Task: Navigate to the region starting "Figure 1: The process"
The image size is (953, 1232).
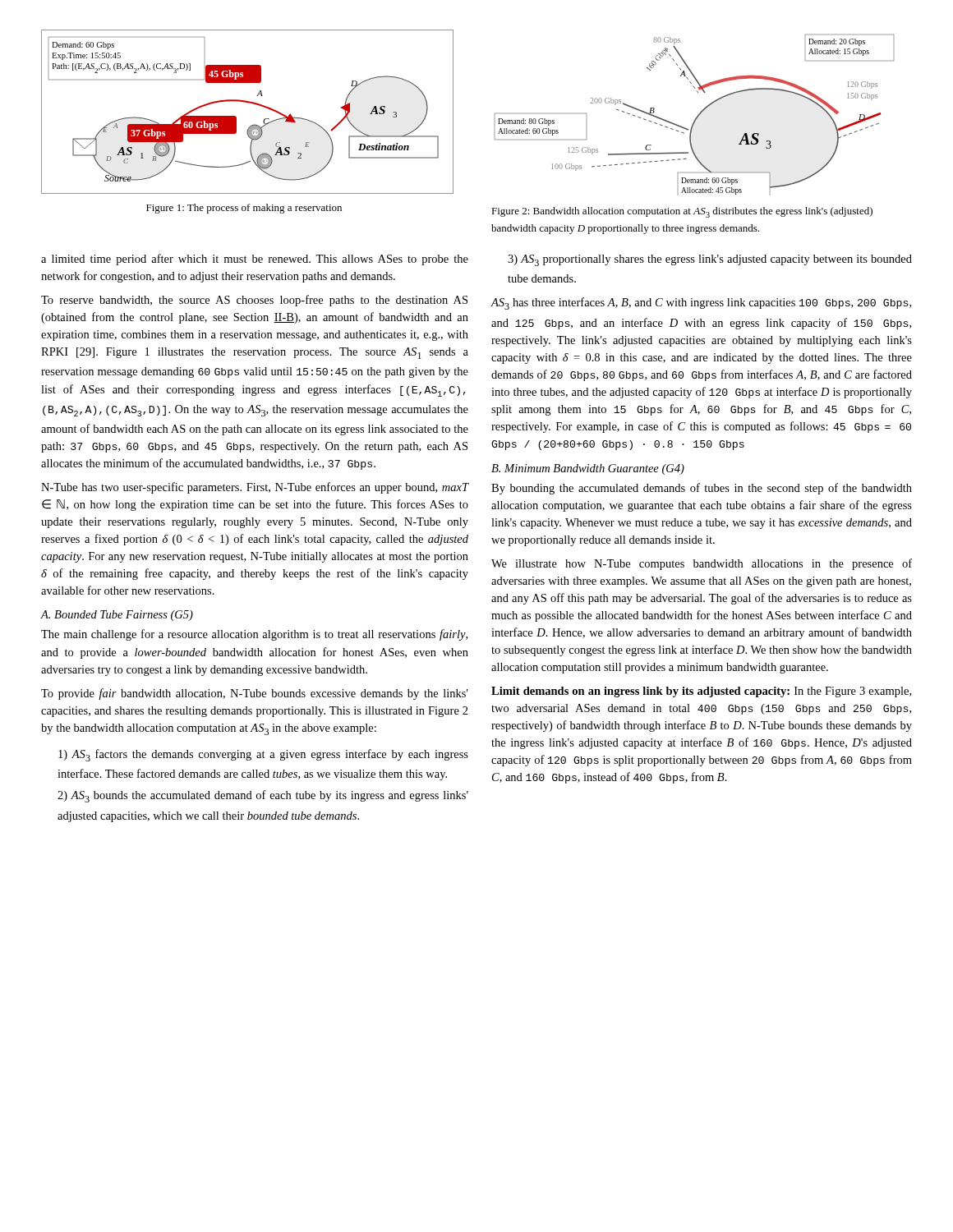Action: pos(244,207)
